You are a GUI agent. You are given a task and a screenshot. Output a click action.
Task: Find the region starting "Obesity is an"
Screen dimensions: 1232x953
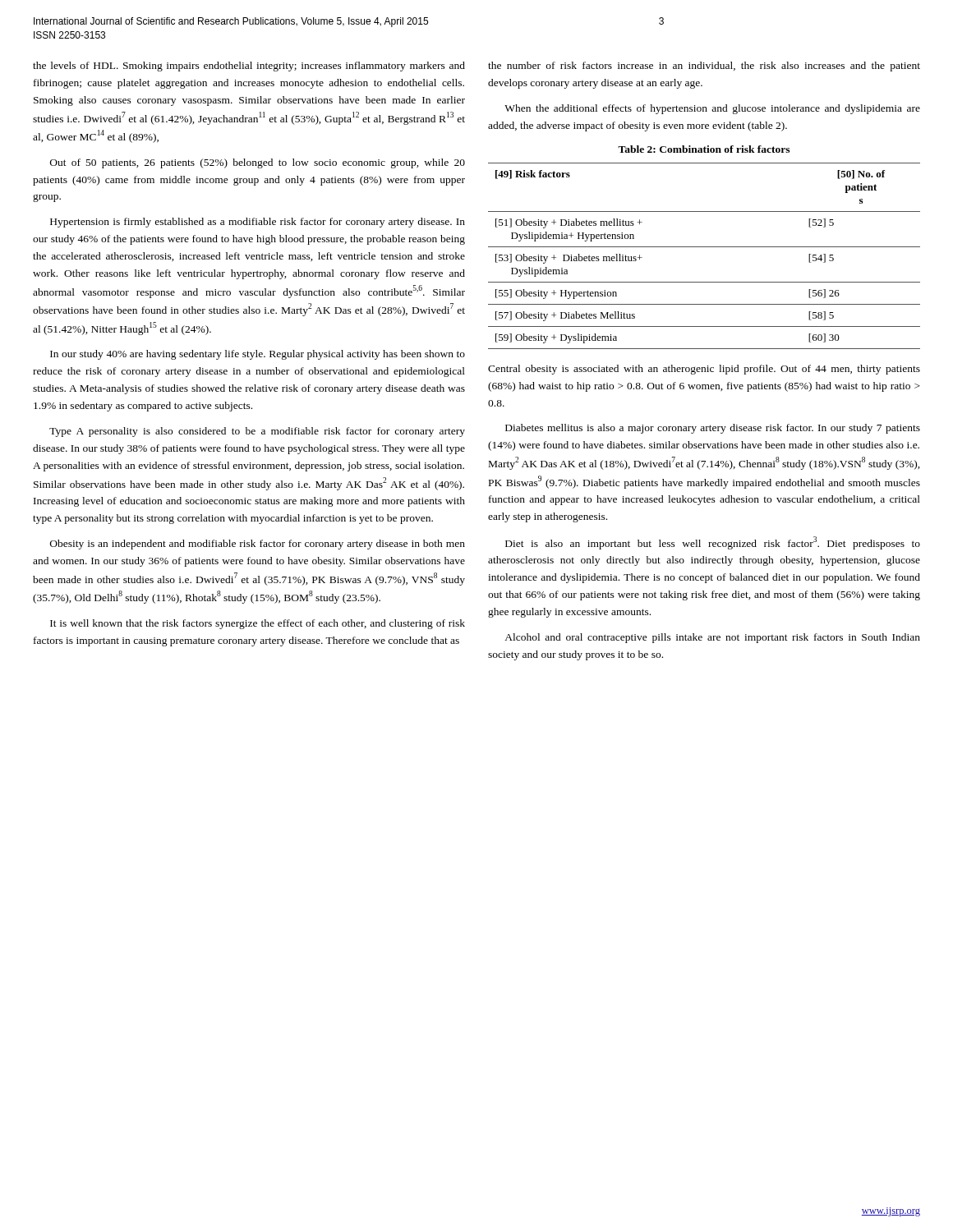coord(249,571)
